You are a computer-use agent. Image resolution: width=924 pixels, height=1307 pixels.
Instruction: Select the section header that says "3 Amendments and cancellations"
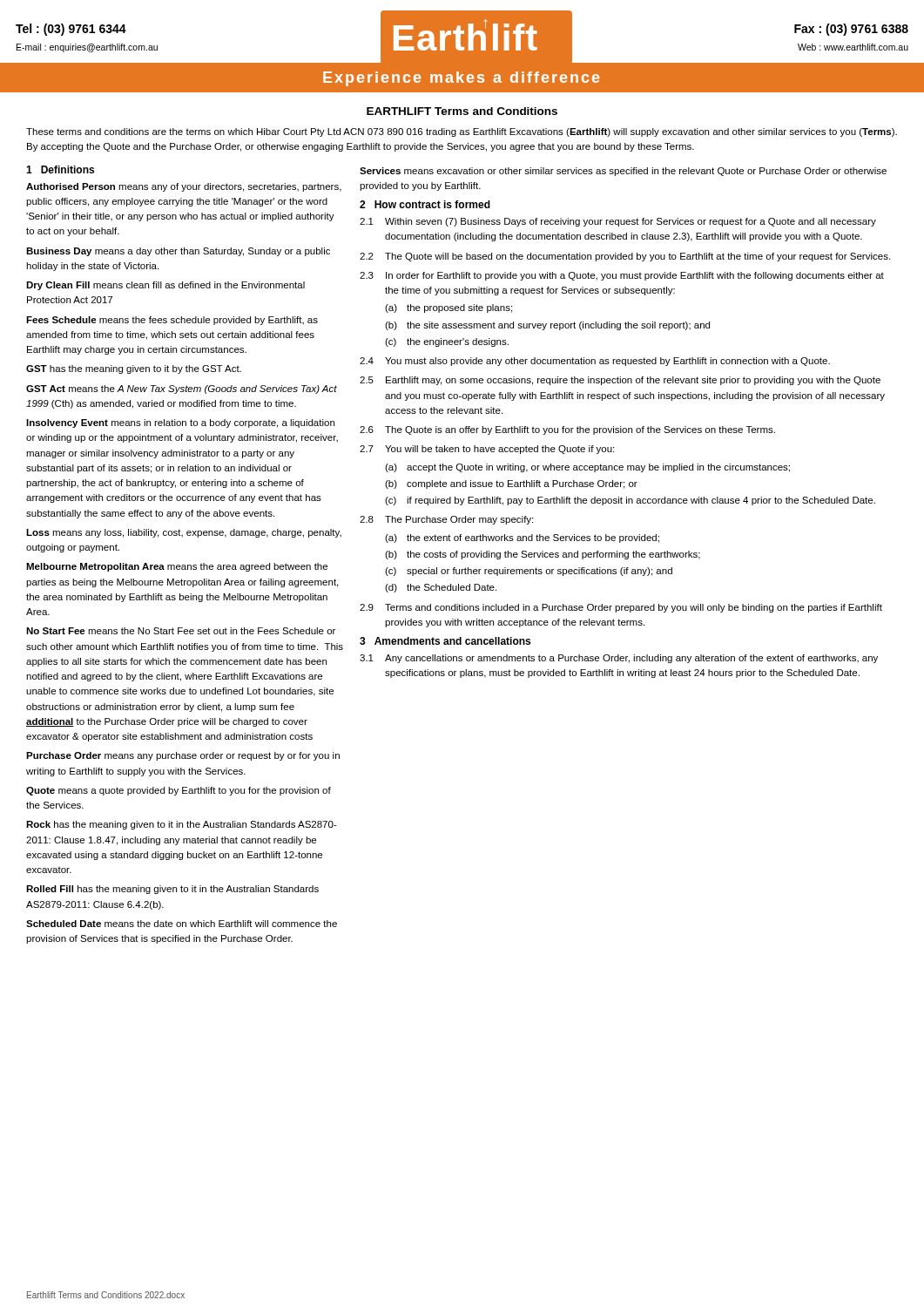[x=445, y=641]
